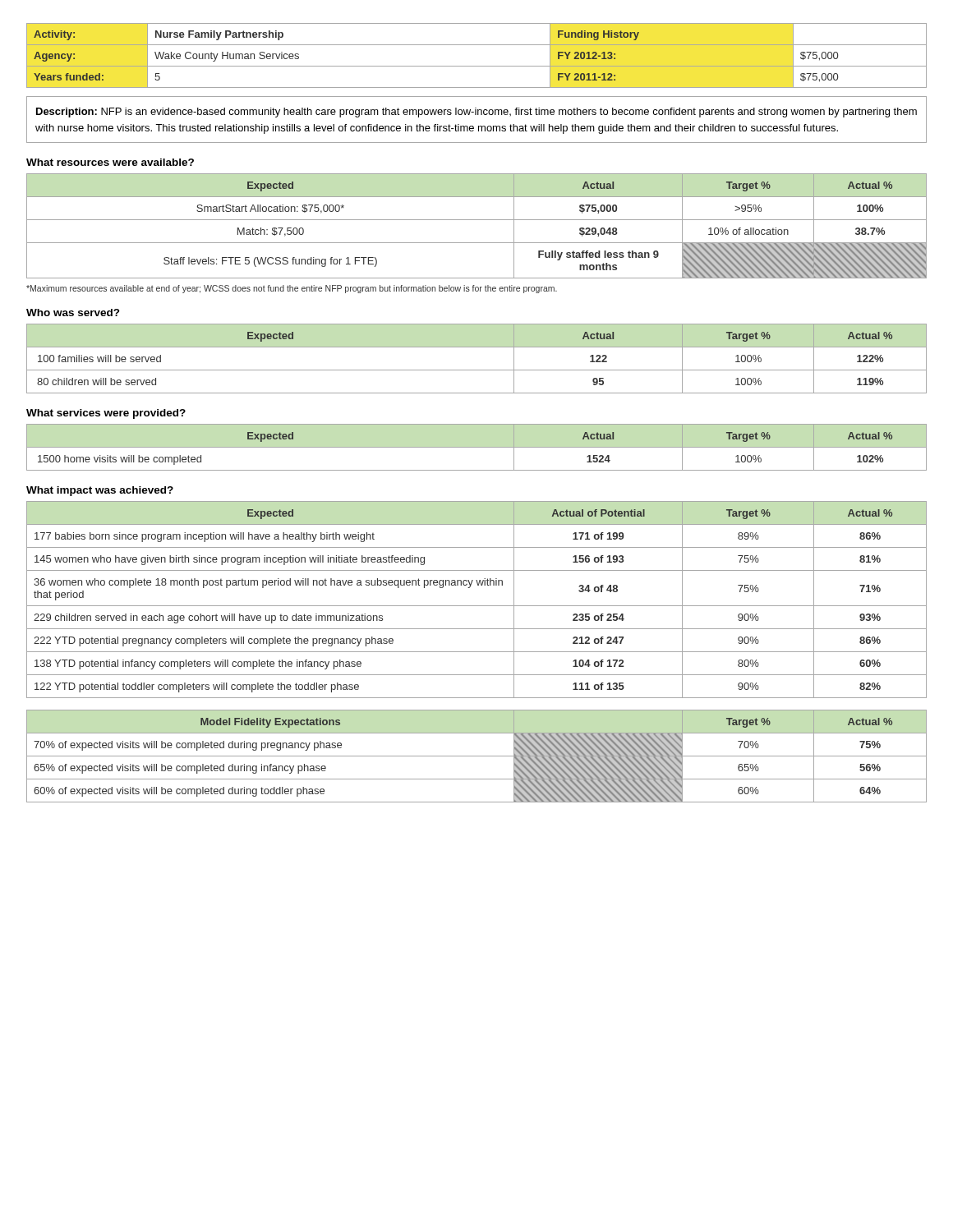Locate the table with the text "100 families will"
The image size is (953, 1232).
pos(476,359)
